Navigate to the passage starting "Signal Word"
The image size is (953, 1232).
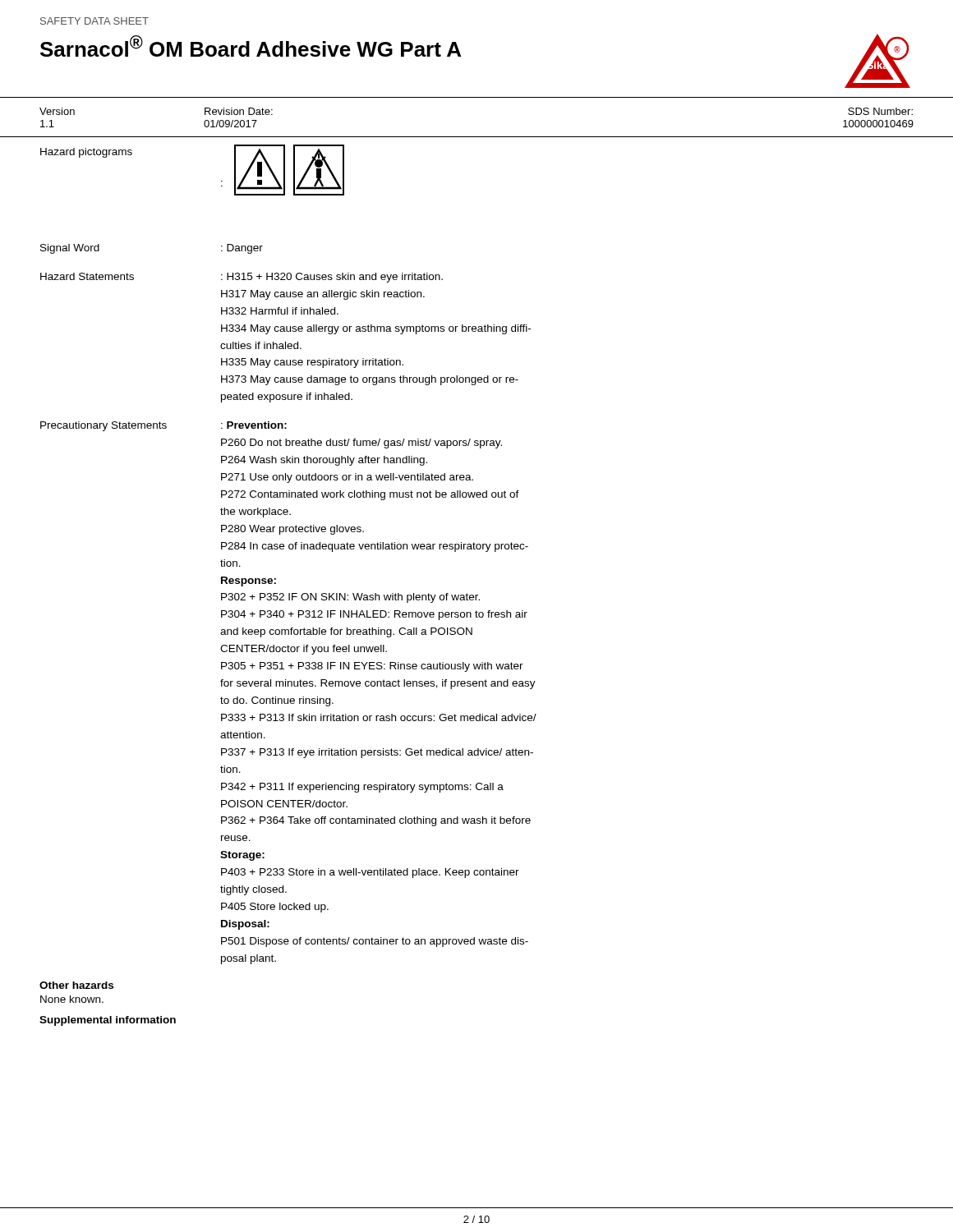pos(70,248)
